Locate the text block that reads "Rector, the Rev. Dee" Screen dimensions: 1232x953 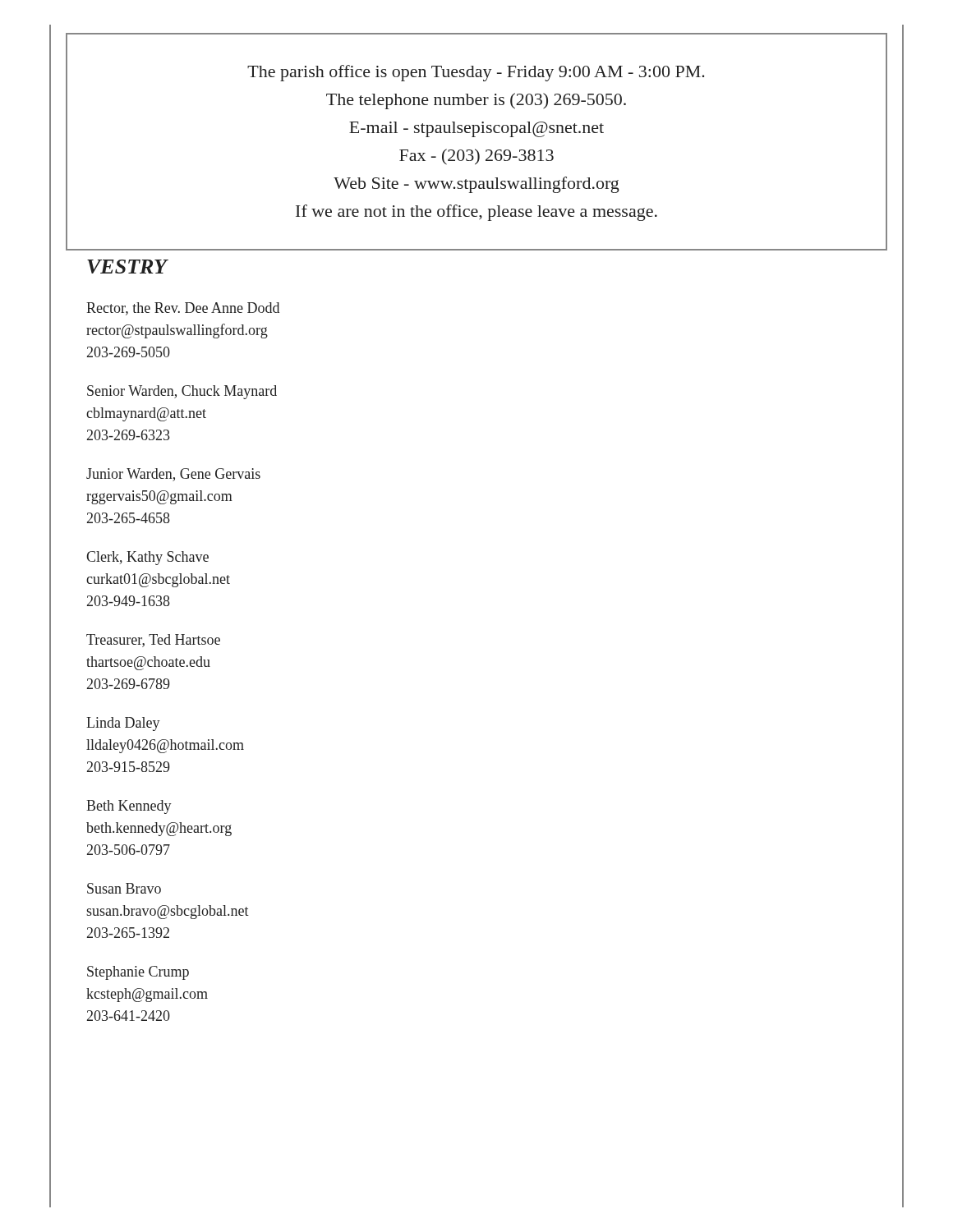click(x=183, y=309)
